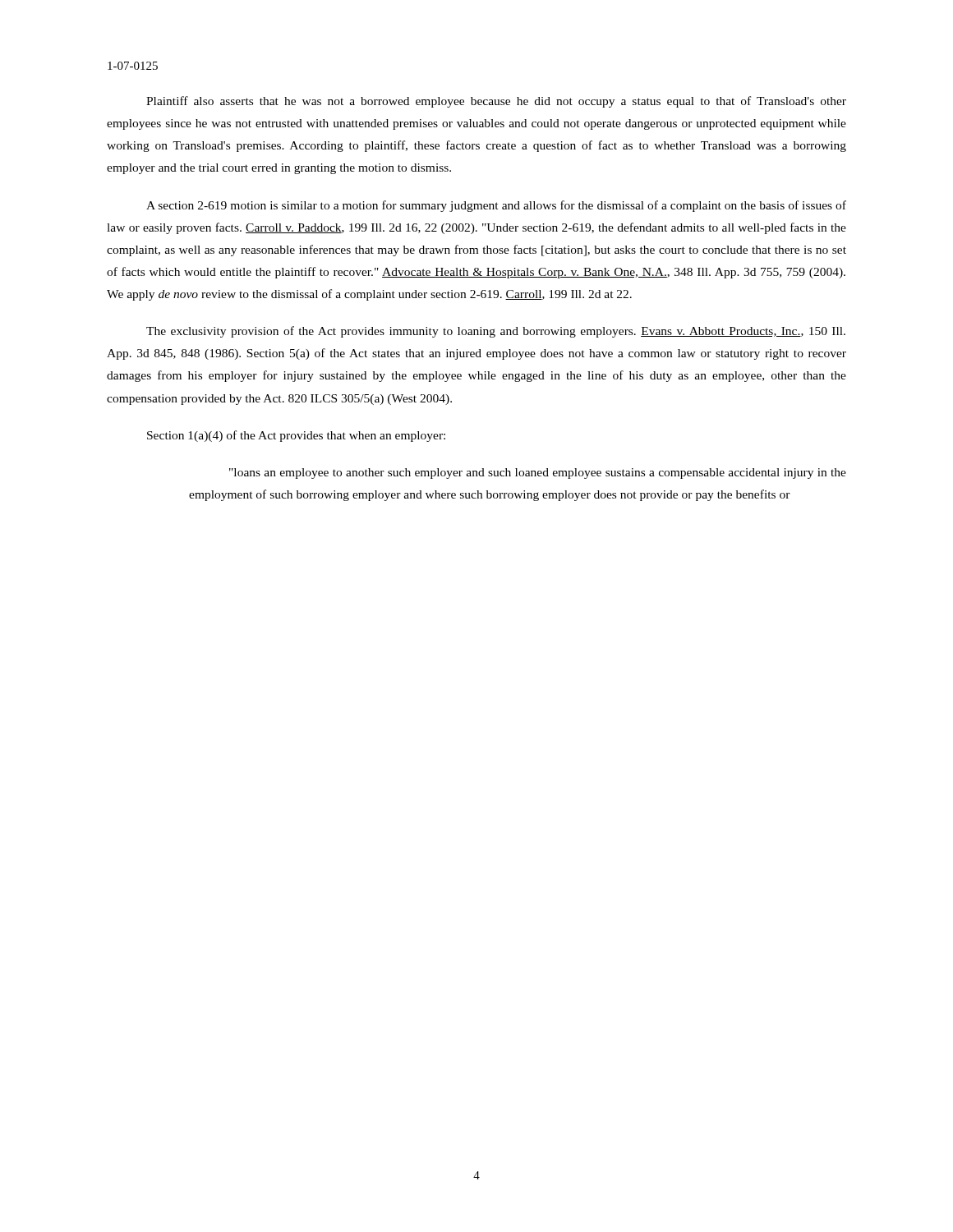Viewport: 953px width, 1232px height.
Task: Point to the block beginning "A section 2-619 motion is similar"
Action: (x=476, y=249)
